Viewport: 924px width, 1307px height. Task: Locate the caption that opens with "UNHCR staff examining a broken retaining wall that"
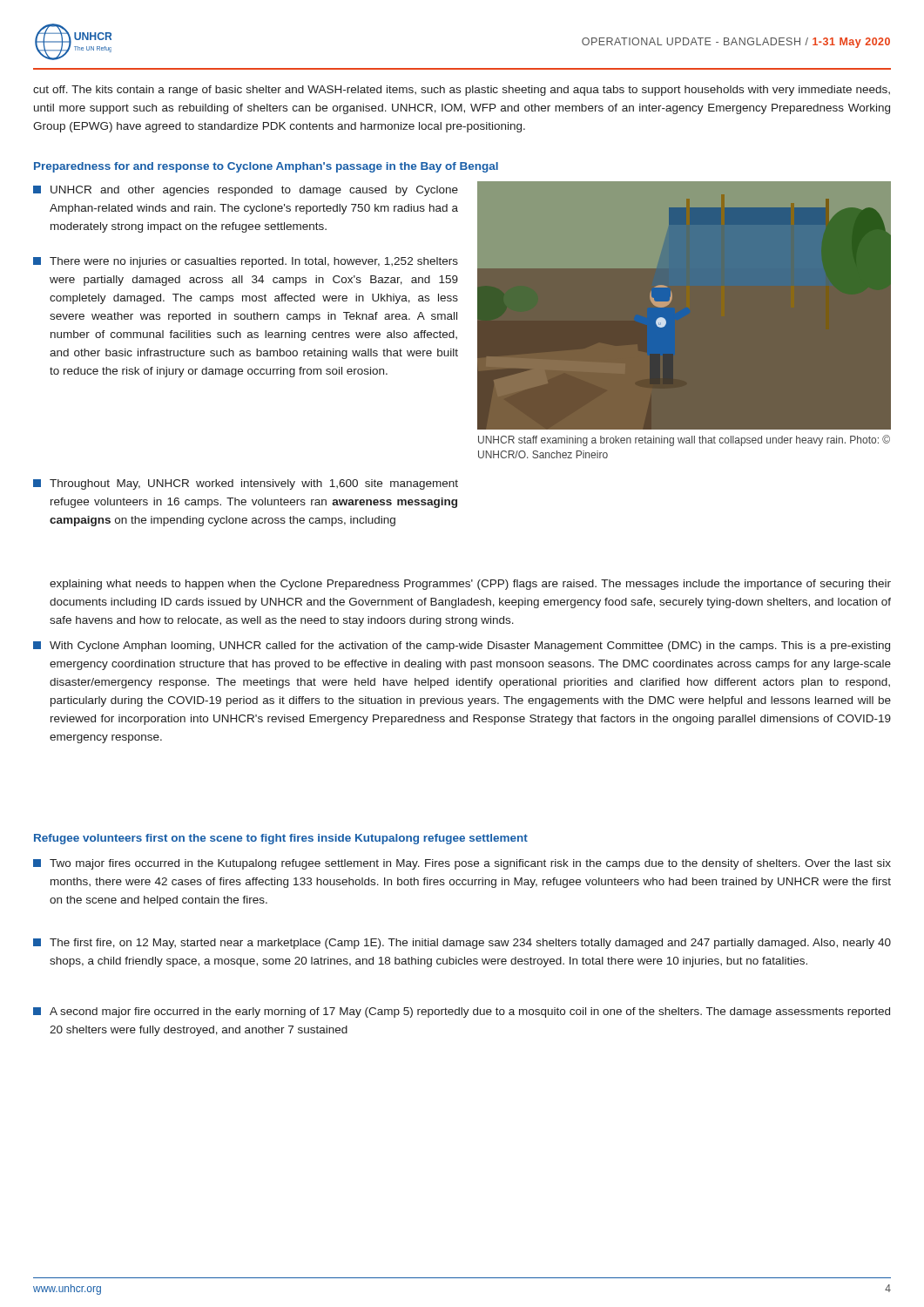[x=684, y=447]
